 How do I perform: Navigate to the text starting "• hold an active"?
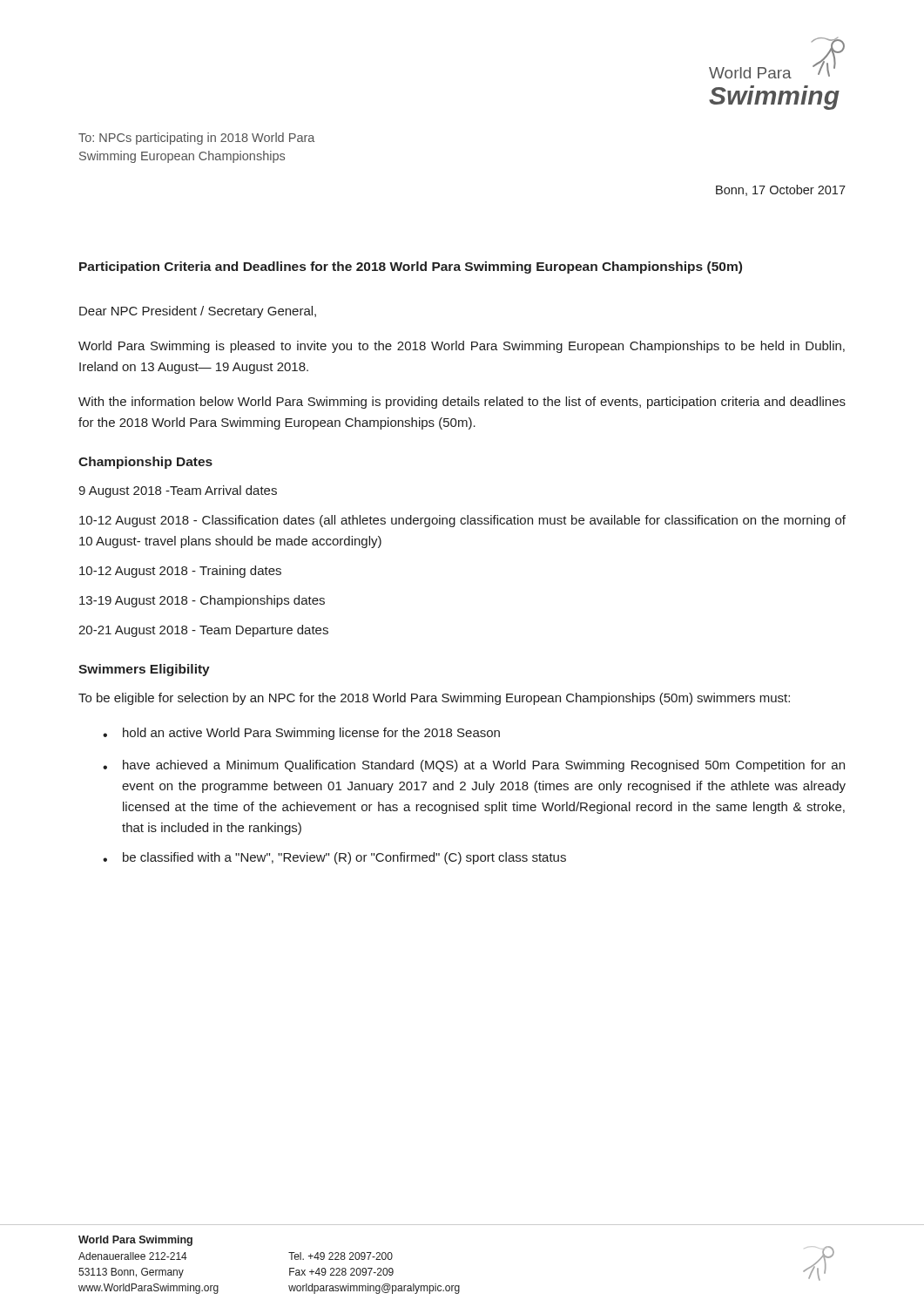[x=474, y=734]
